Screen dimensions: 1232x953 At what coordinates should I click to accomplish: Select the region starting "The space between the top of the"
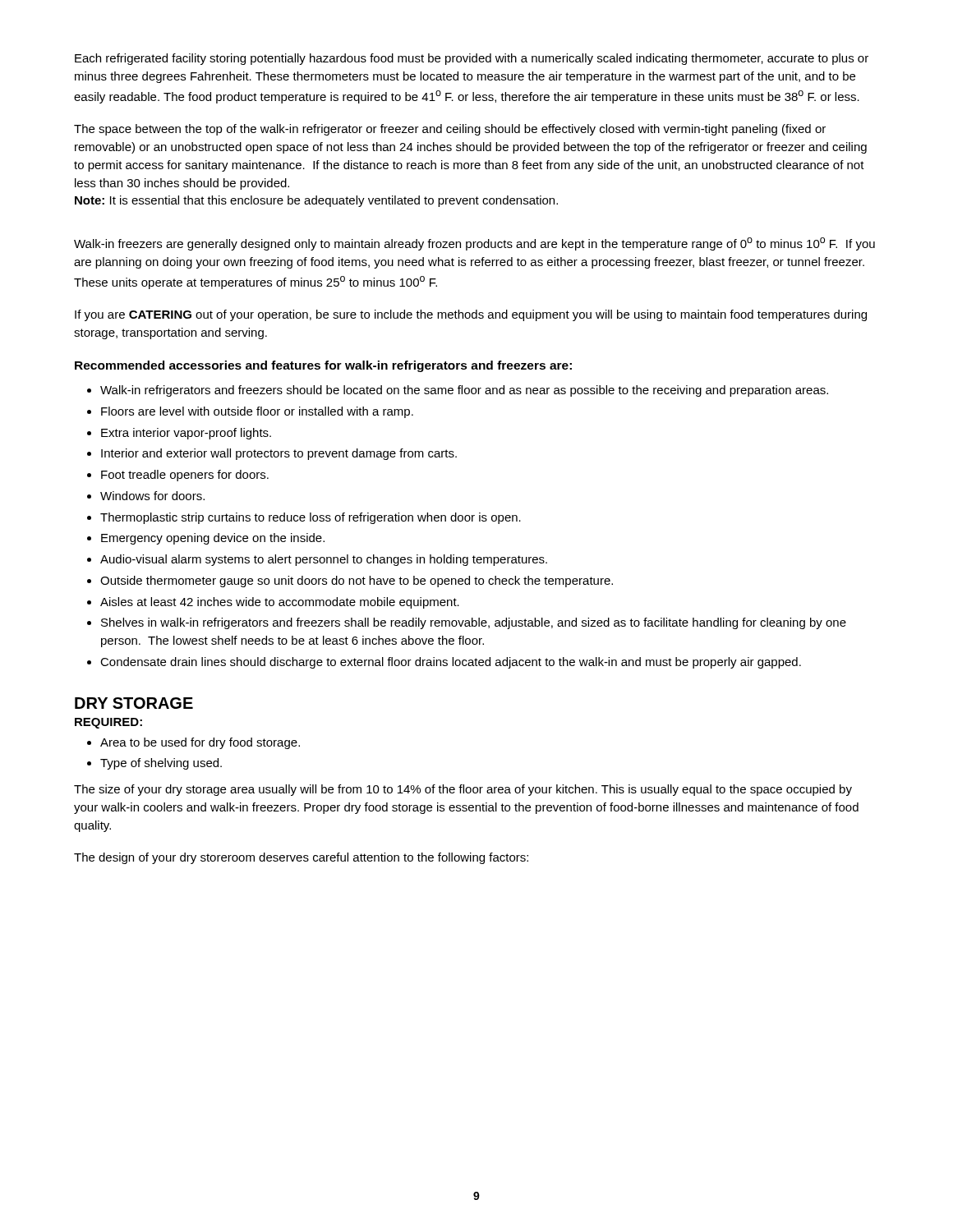(x=471, y=164)
